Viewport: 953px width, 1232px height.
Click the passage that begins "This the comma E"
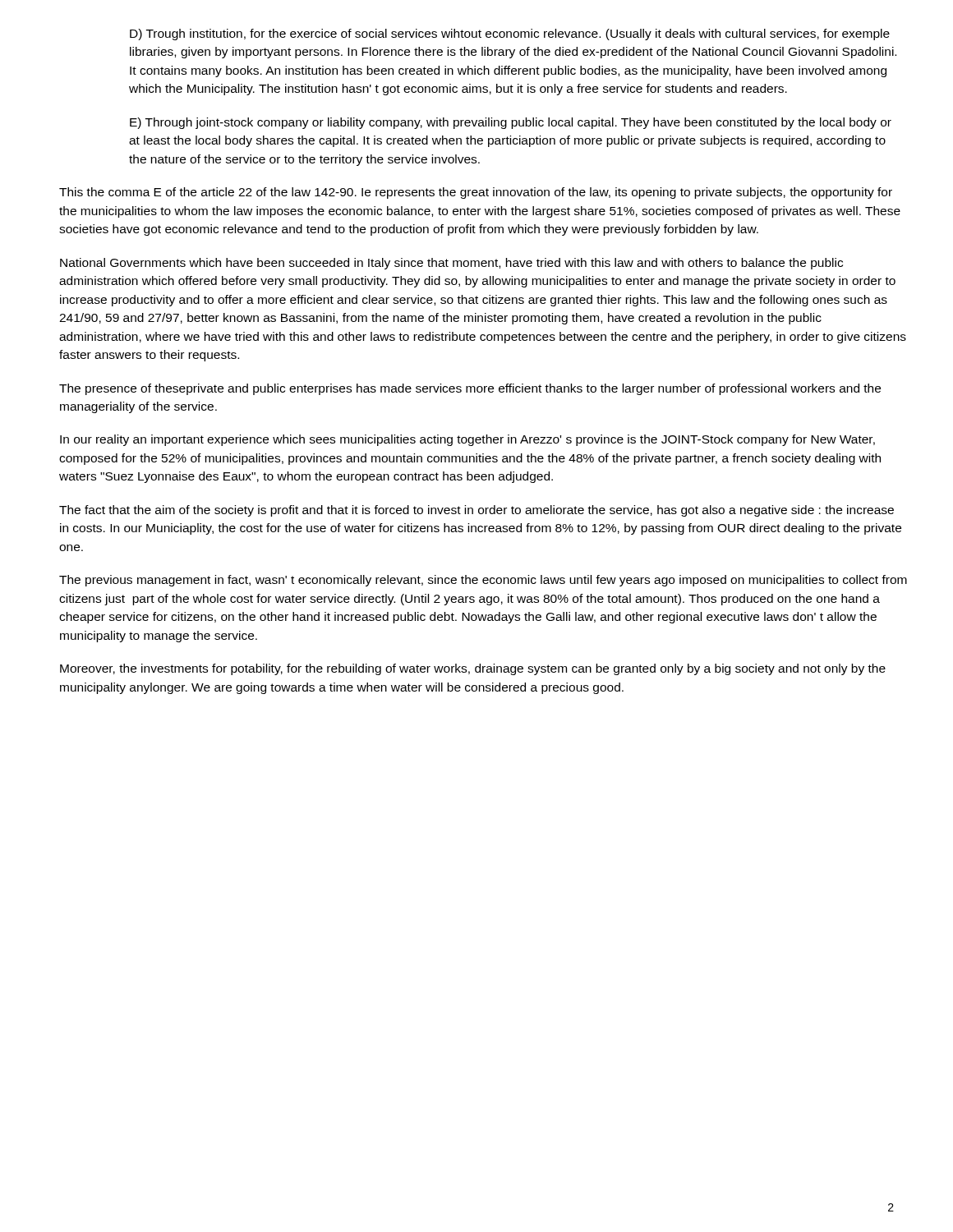[x=480, y=210]
